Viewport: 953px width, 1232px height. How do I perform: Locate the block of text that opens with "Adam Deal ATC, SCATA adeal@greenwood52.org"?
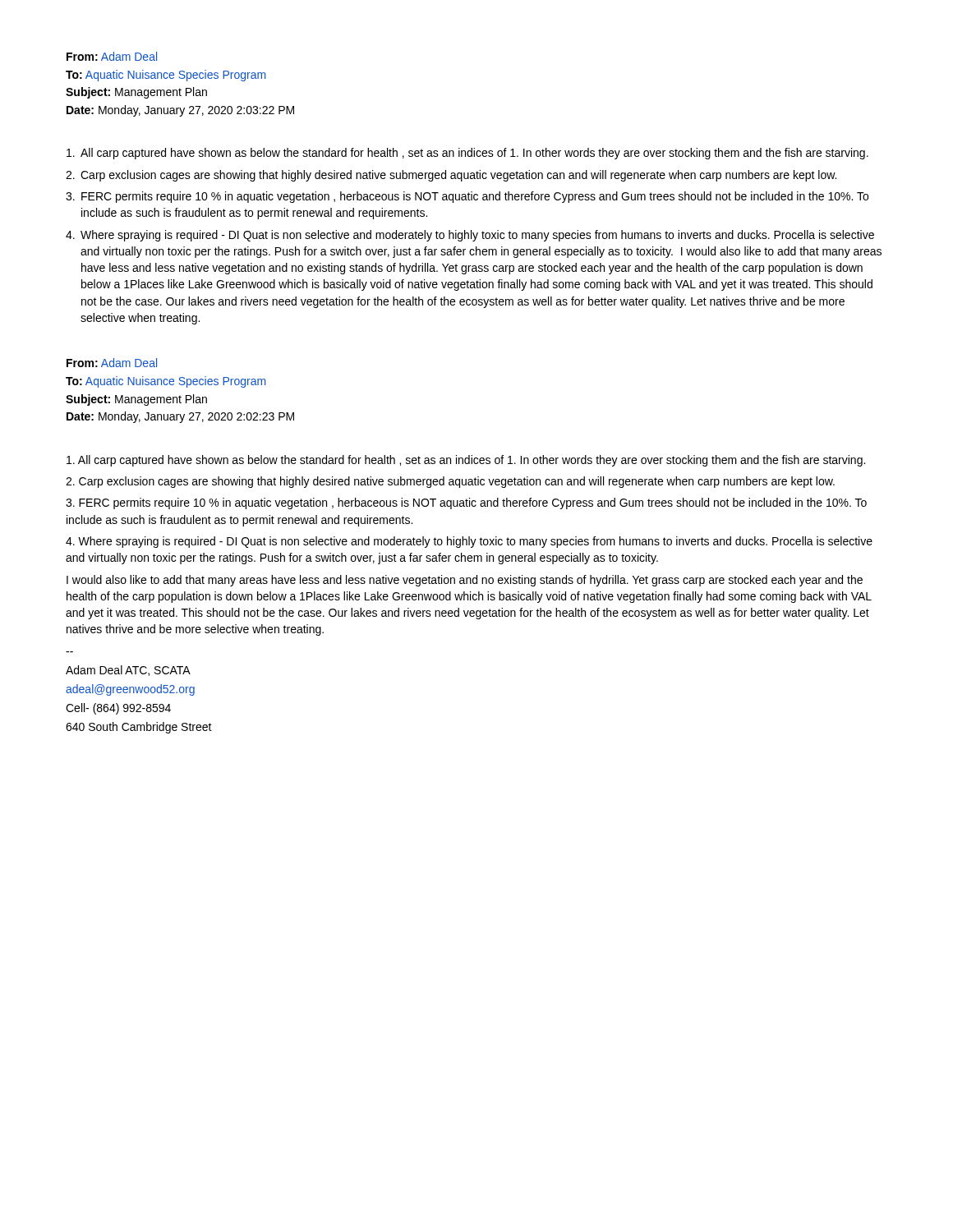point(128,671)
